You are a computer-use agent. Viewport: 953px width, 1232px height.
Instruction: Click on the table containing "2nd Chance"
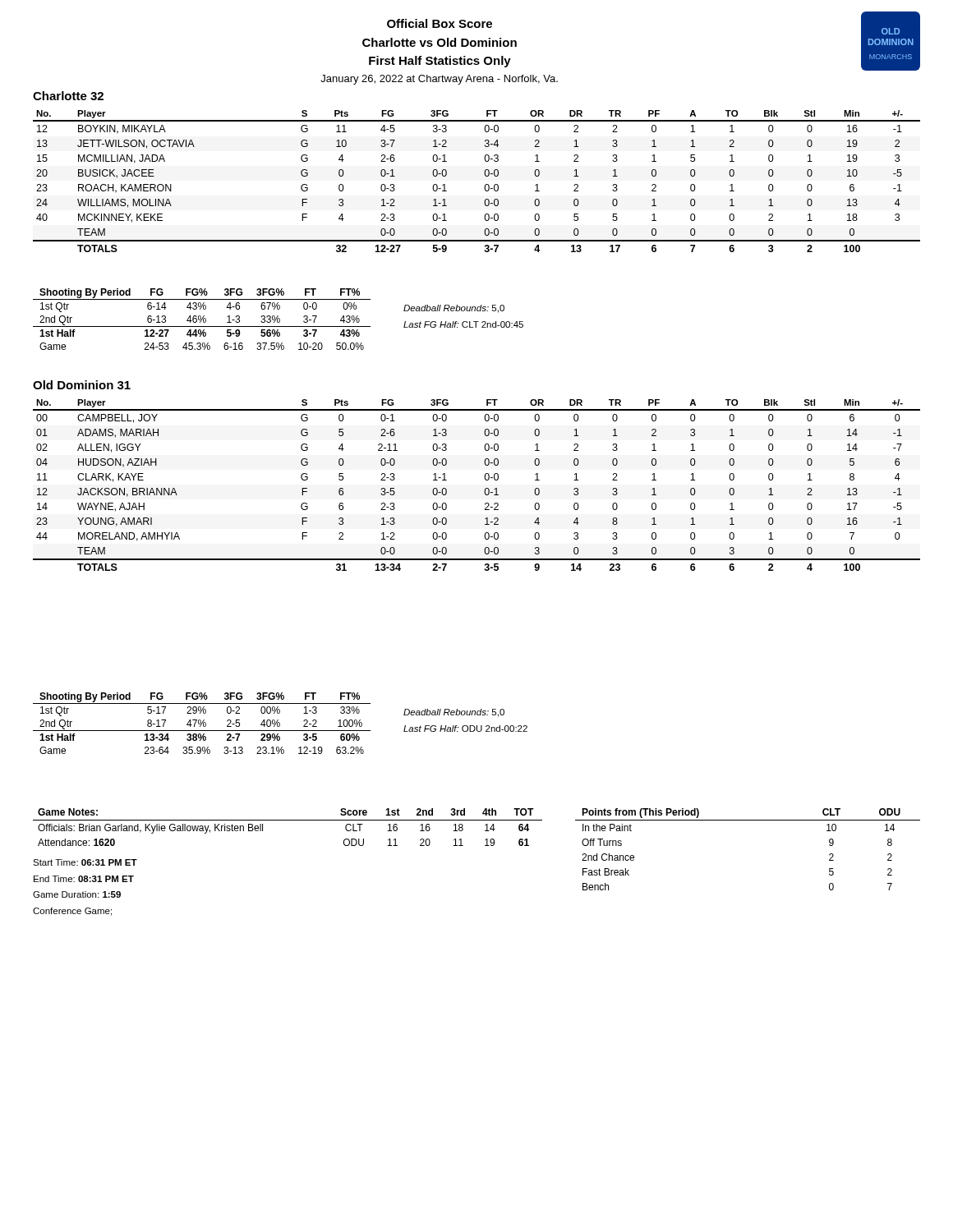click(x=748, y=850)
